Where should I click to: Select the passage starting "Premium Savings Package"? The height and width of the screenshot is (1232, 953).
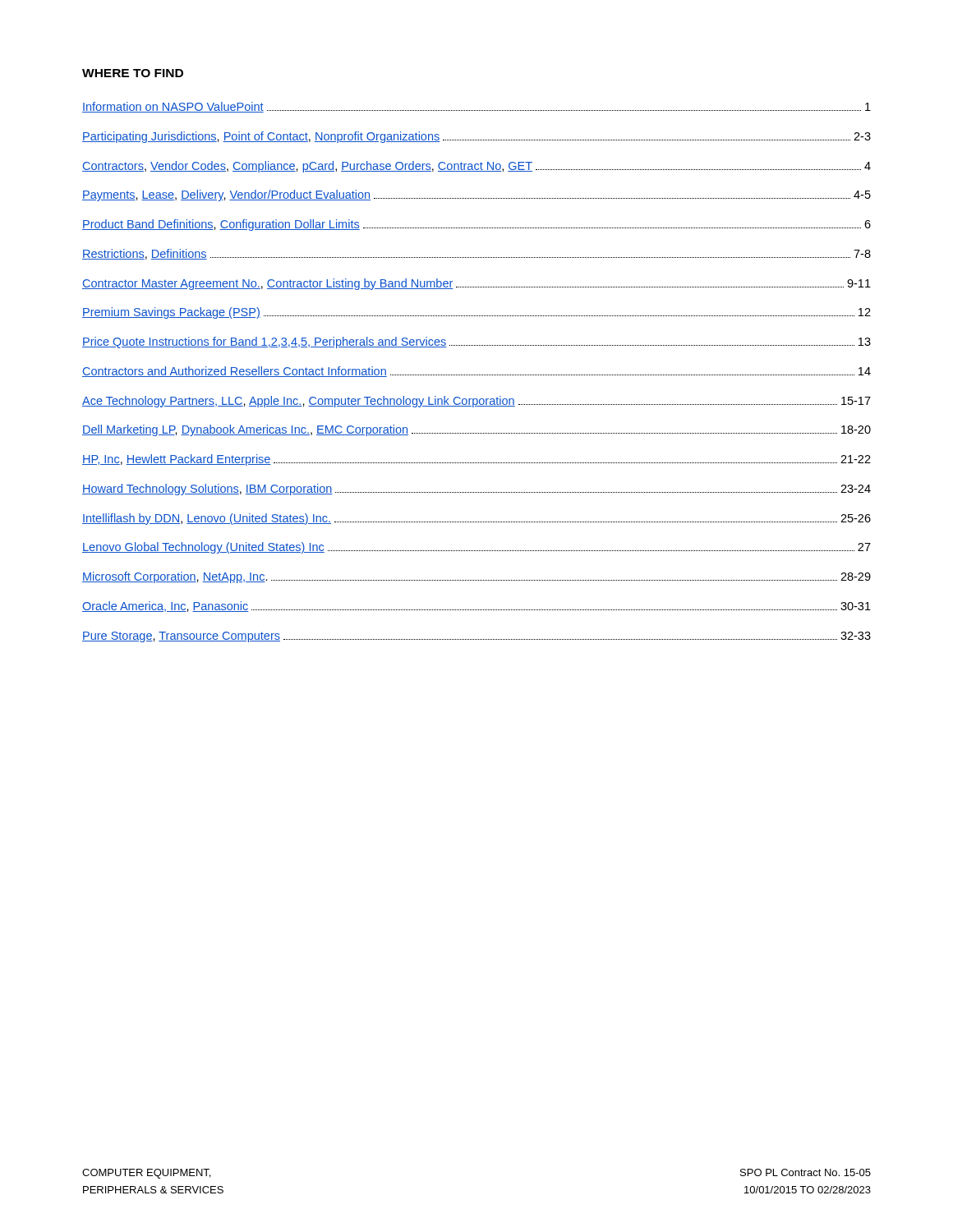point(476,313)
